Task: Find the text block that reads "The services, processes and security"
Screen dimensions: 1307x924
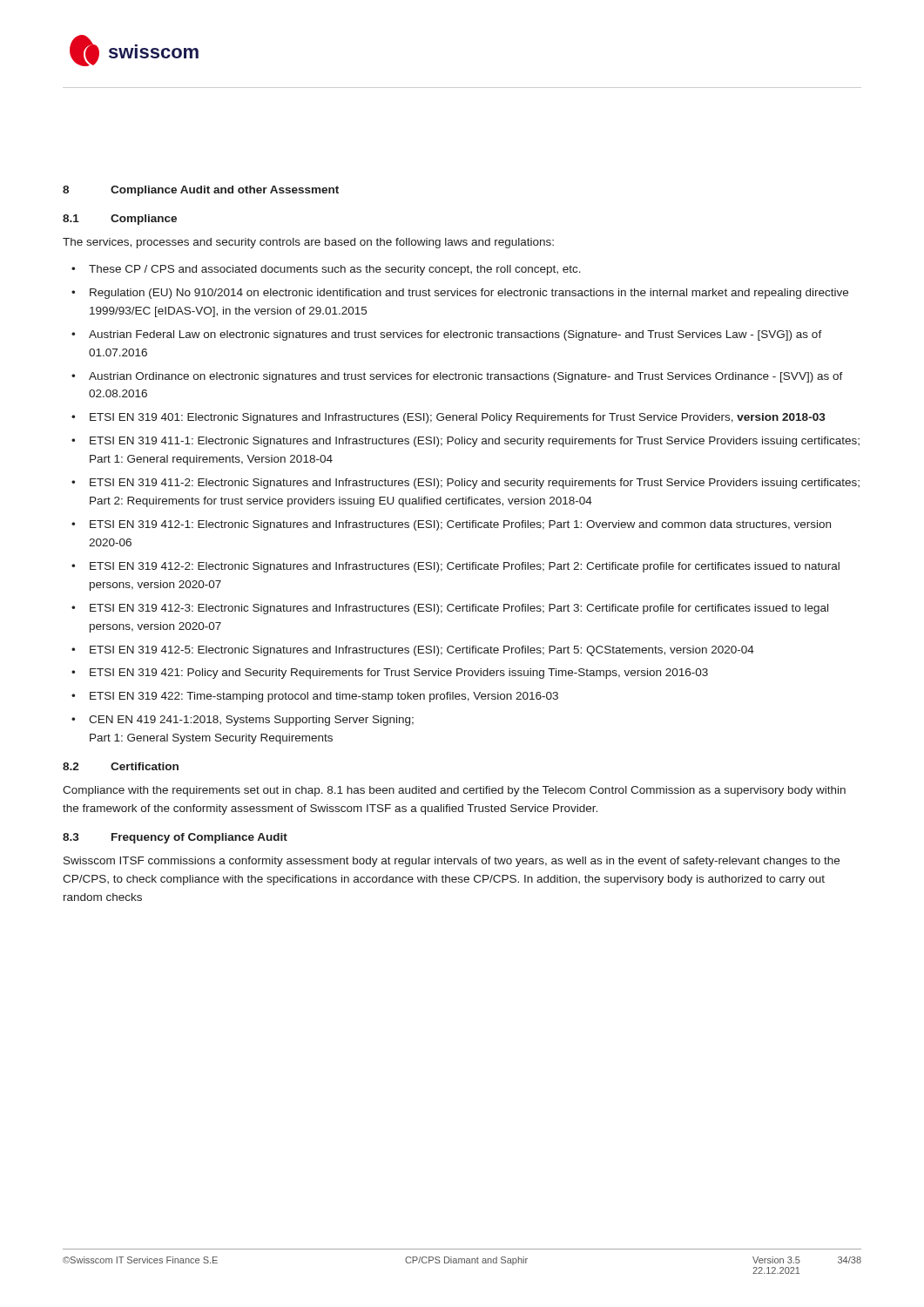Action: click(309, 242)
